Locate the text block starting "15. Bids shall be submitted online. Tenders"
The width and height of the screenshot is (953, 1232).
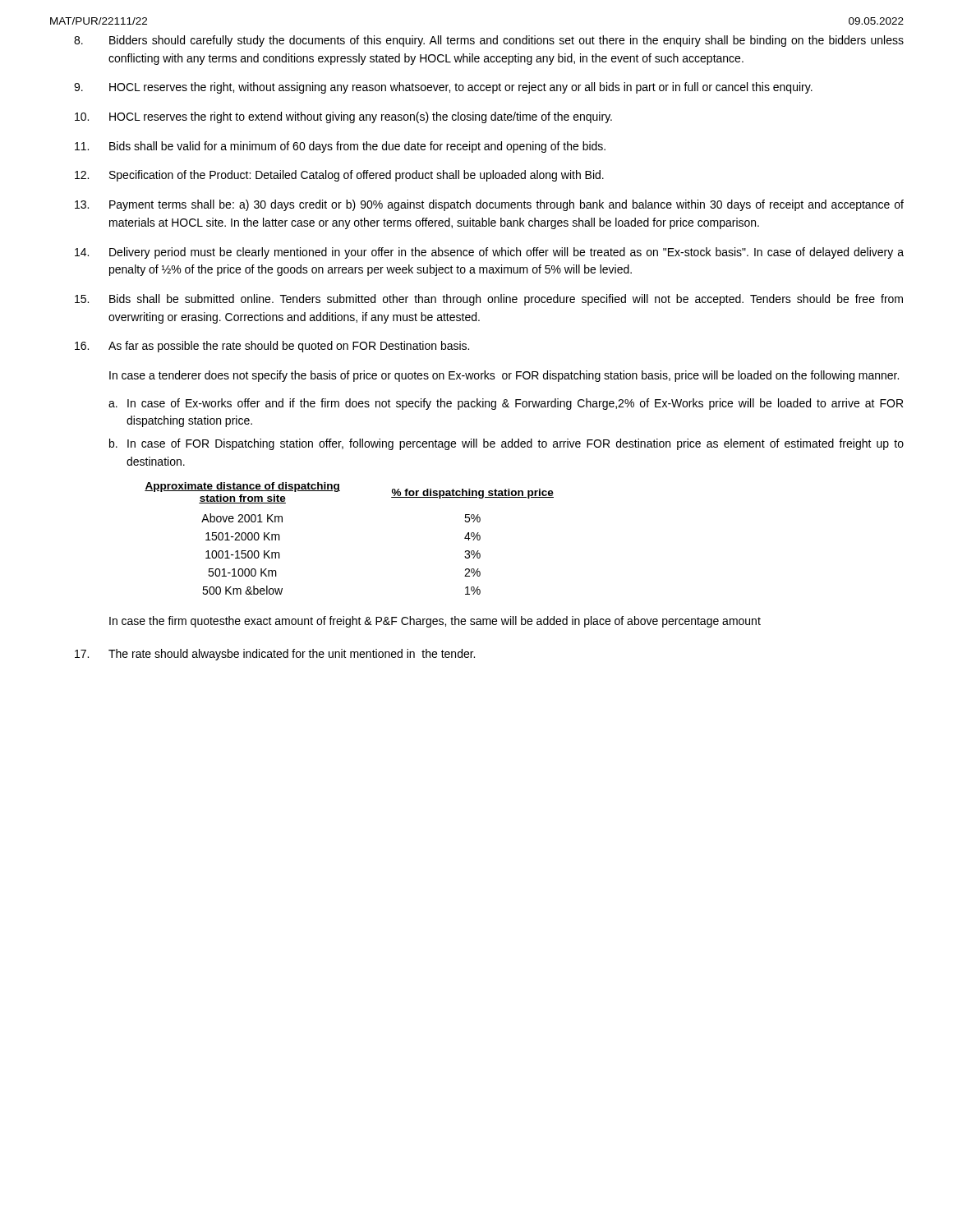[x=489, y=308]
